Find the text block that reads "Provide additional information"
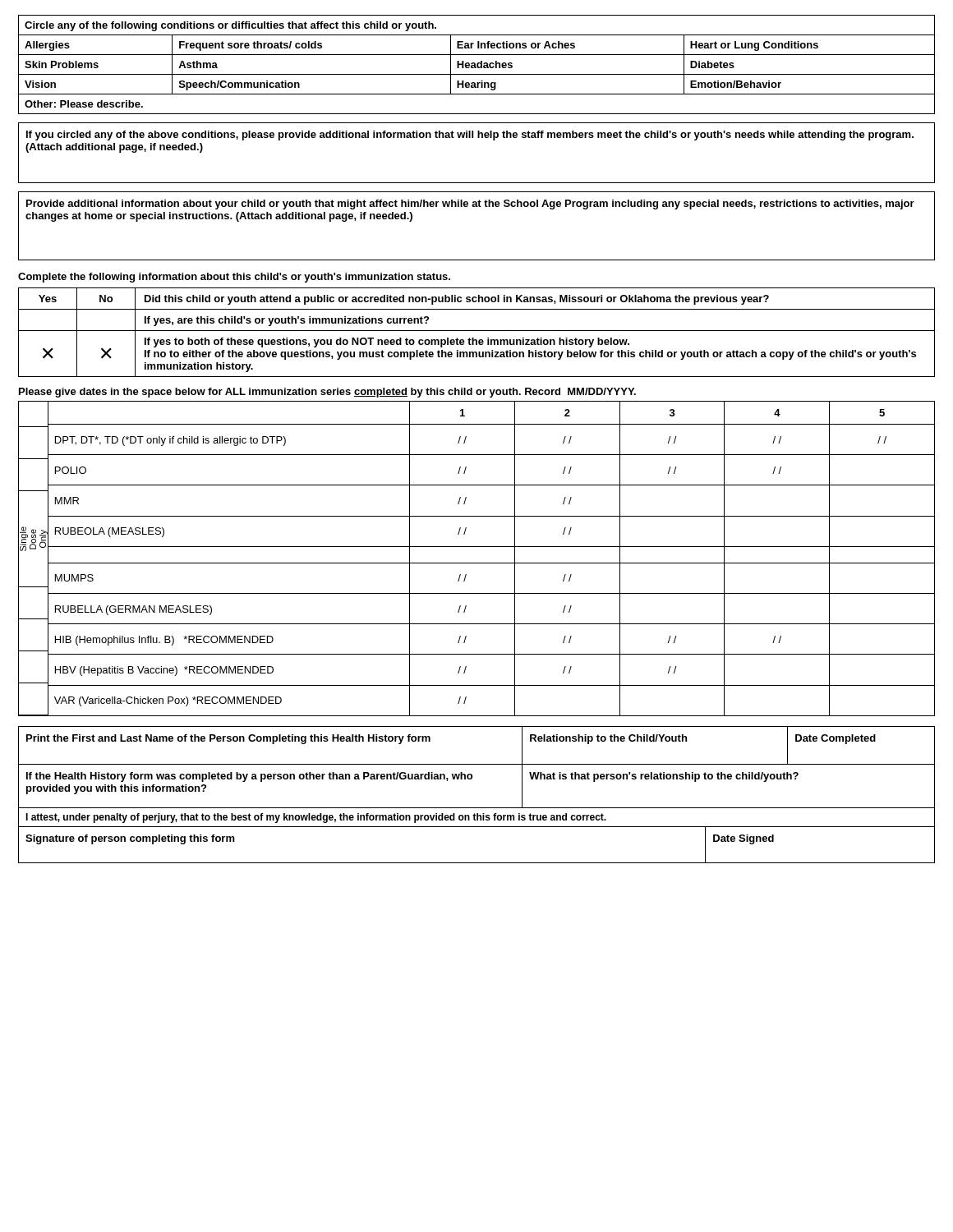The width and height of the screenshot is (953, 1232). pos(470,209)
